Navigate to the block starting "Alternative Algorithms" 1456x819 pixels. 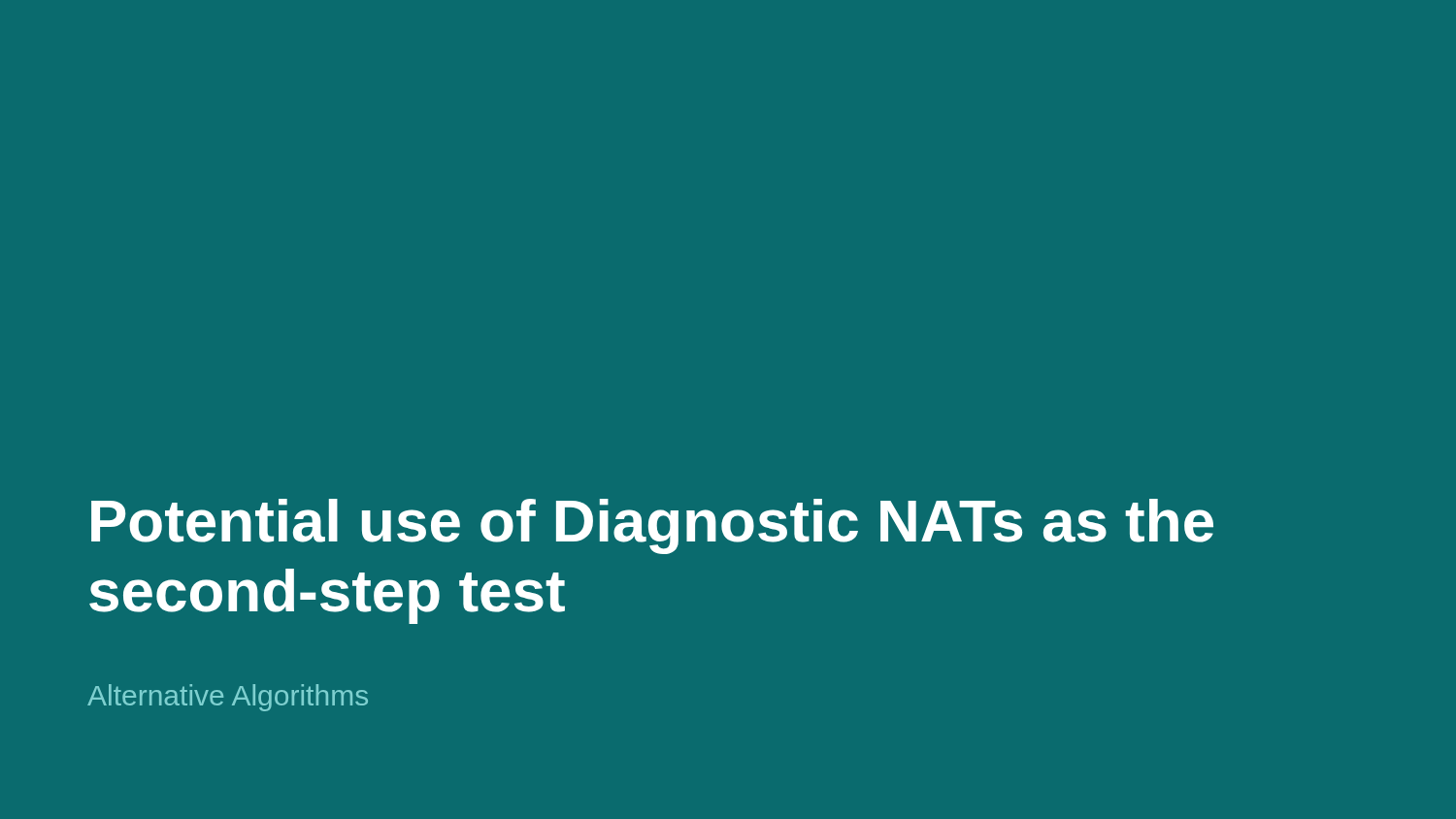[228, 696]
